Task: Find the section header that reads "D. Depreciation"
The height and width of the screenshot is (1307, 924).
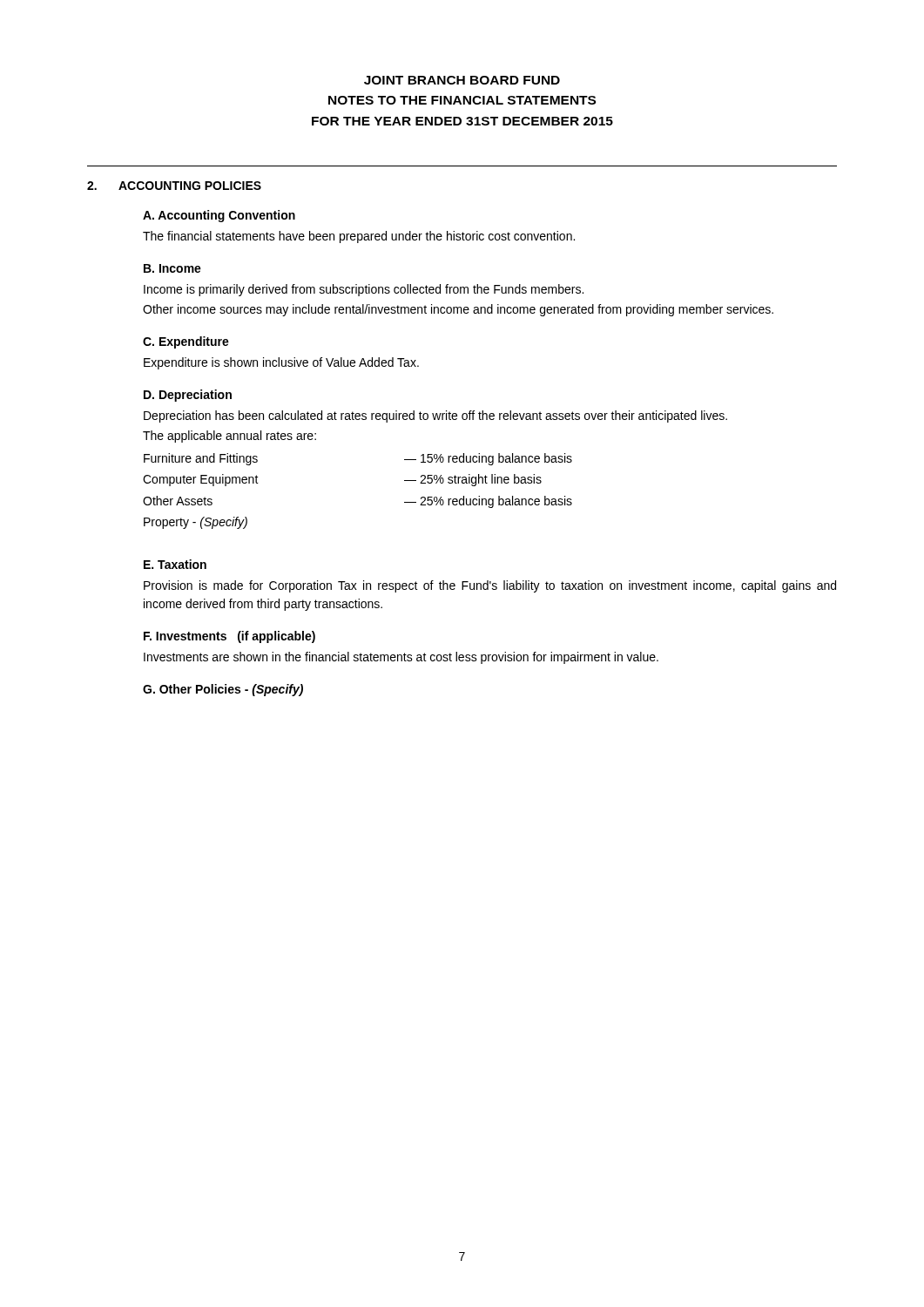Action: 188,396
